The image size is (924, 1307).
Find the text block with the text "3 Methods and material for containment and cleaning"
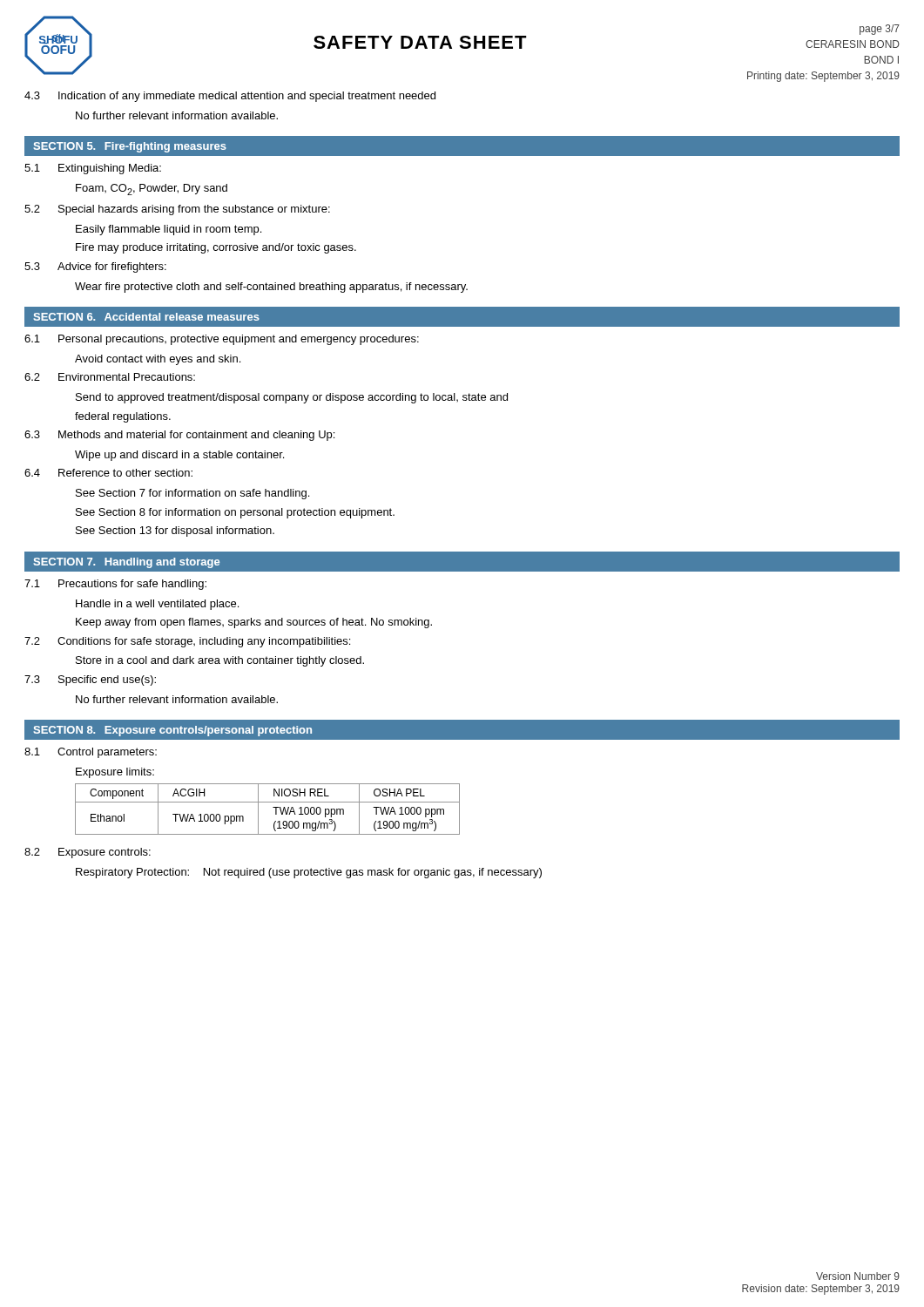[x=179, y=436]
